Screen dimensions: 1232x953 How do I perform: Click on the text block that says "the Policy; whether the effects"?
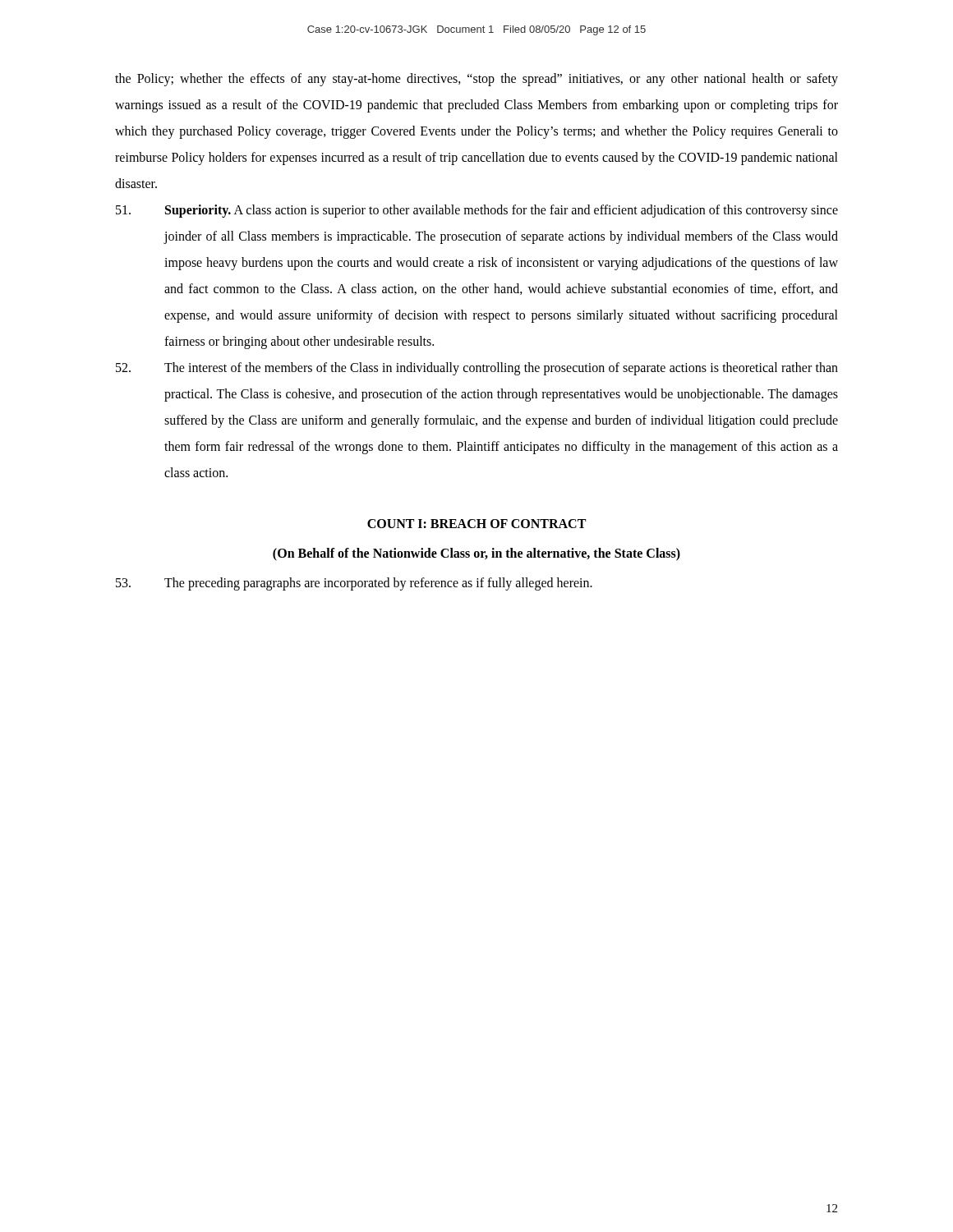[476, 131]
